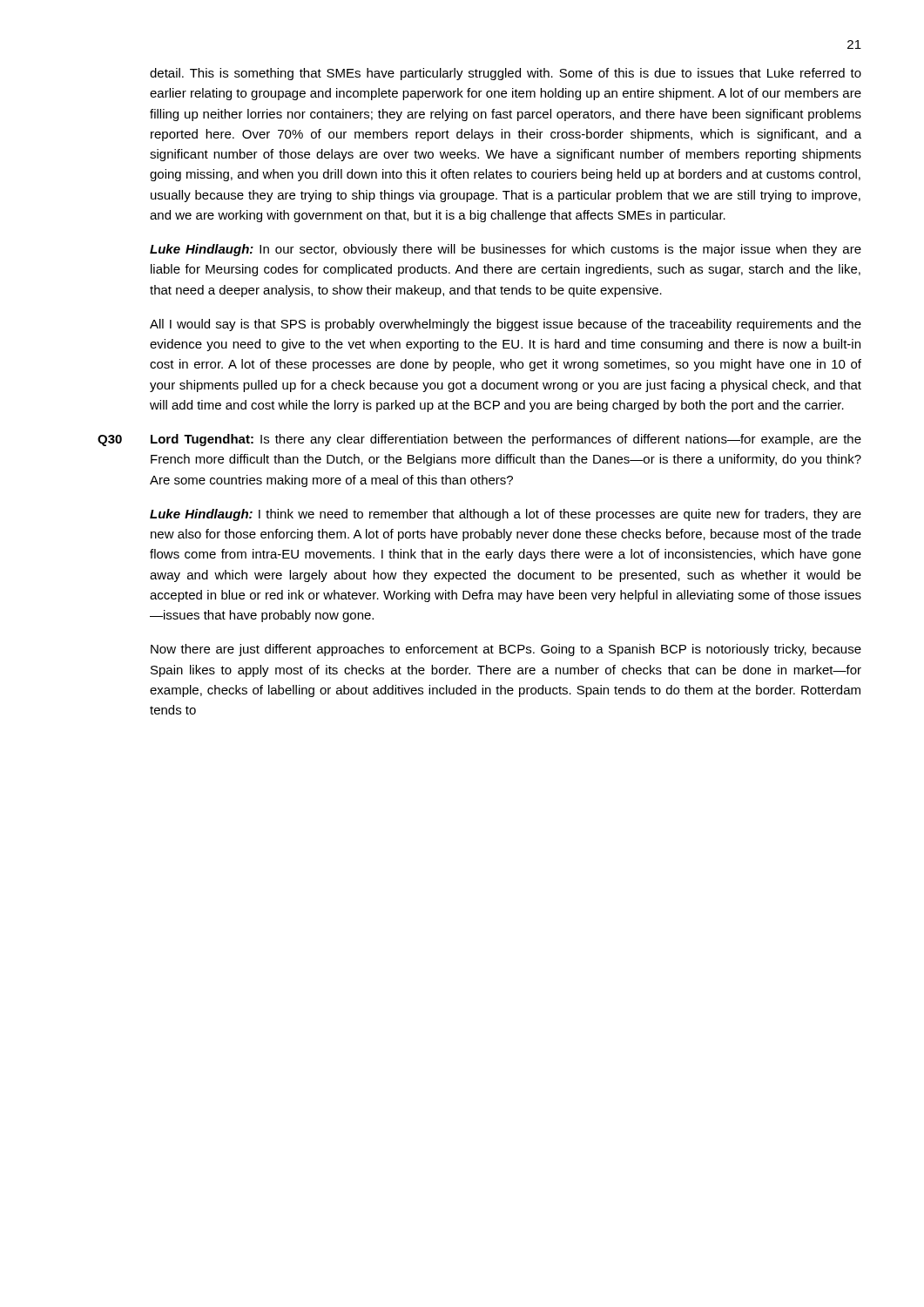The width and height of the screenshot is (924, 1307).
Task: Select the text block starting "Luke Hindlaugh: In our sector,"
Action: tap(506, 269)
